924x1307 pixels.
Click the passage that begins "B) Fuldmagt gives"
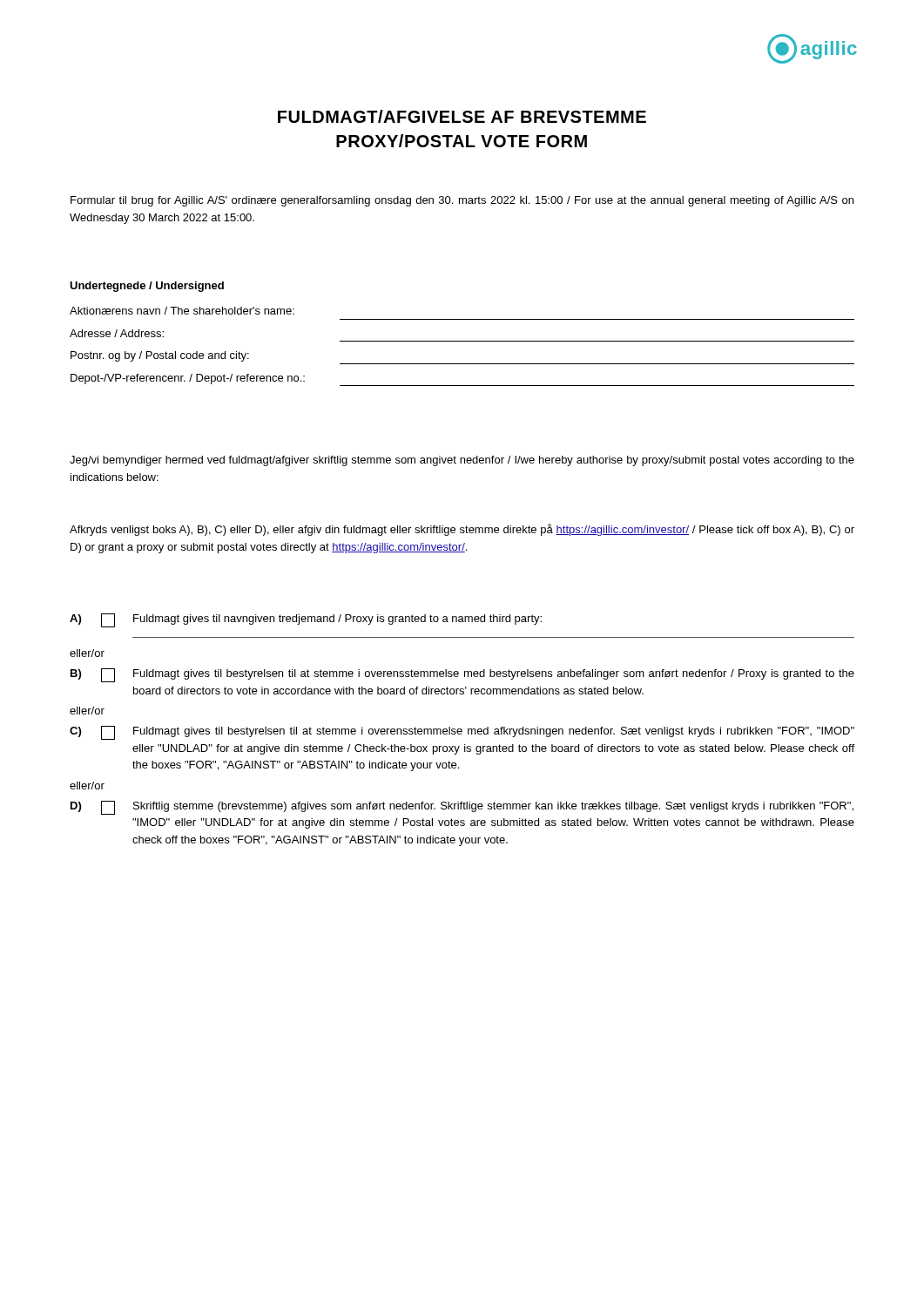pos(462,682)
